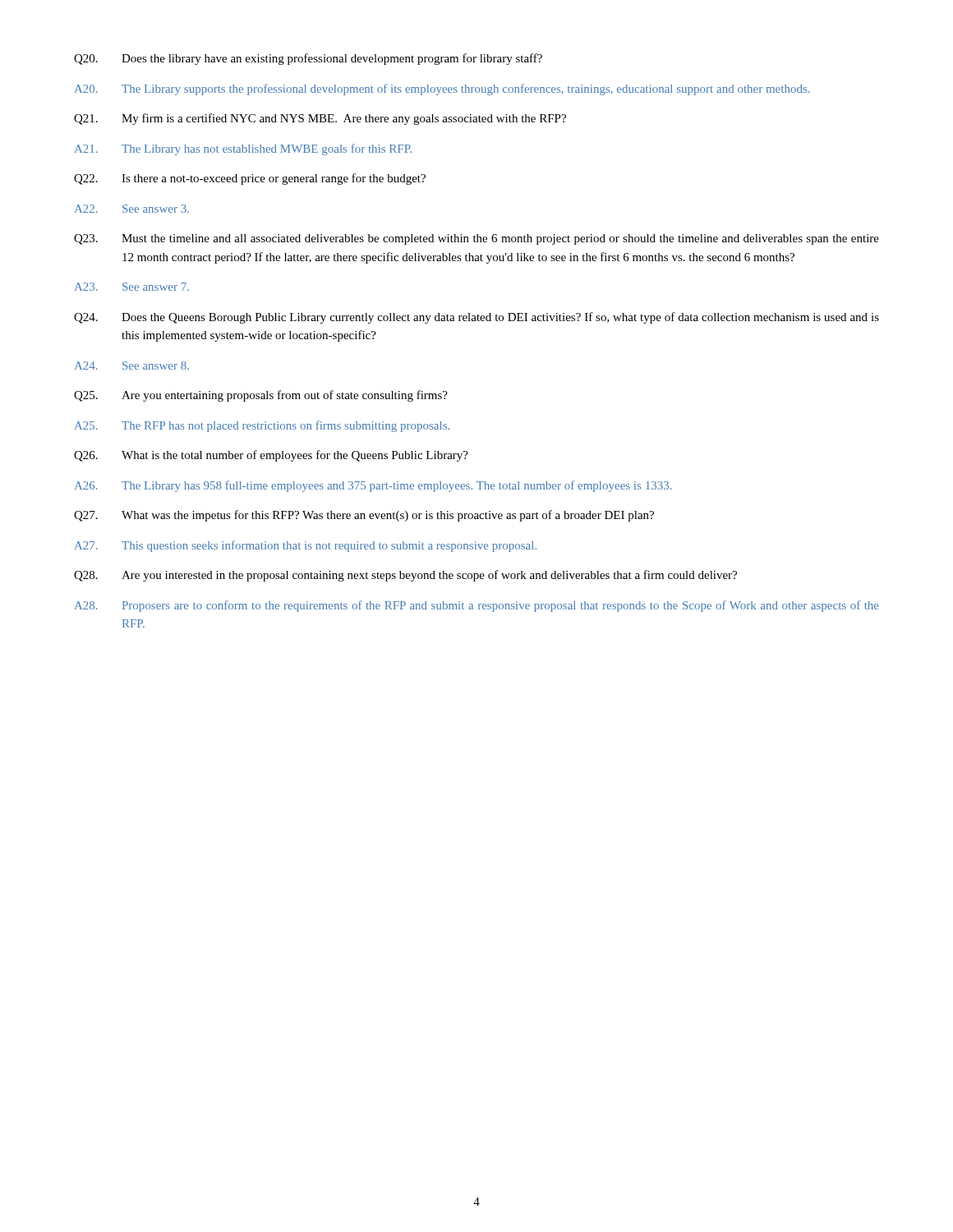The width and height of the screenshot is (953, 1232).
Task: Find the element starting "Q24. Does the Queens Borough"
Action: point(476,326)
